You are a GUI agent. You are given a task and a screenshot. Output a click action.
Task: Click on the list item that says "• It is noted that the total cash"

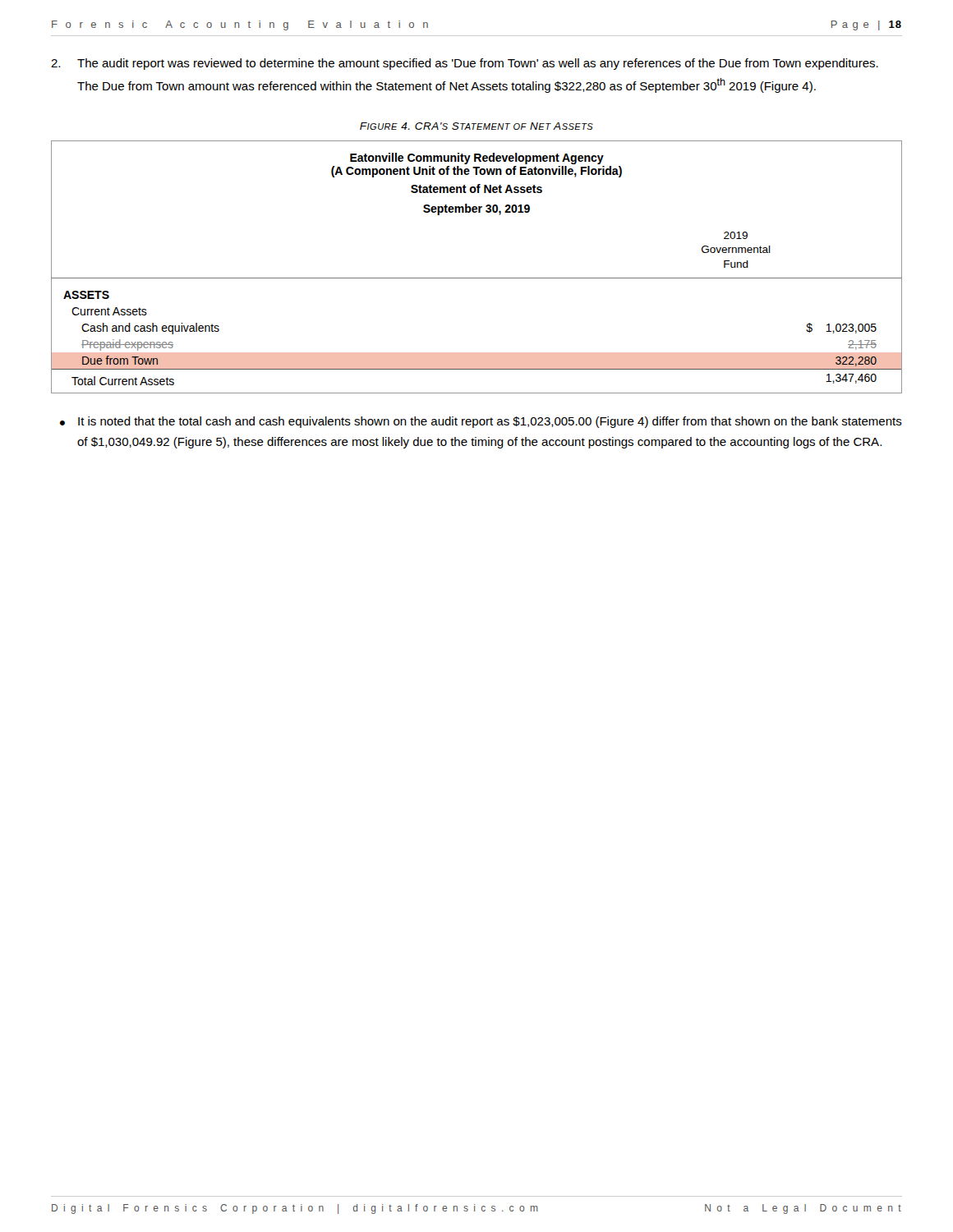481,432
